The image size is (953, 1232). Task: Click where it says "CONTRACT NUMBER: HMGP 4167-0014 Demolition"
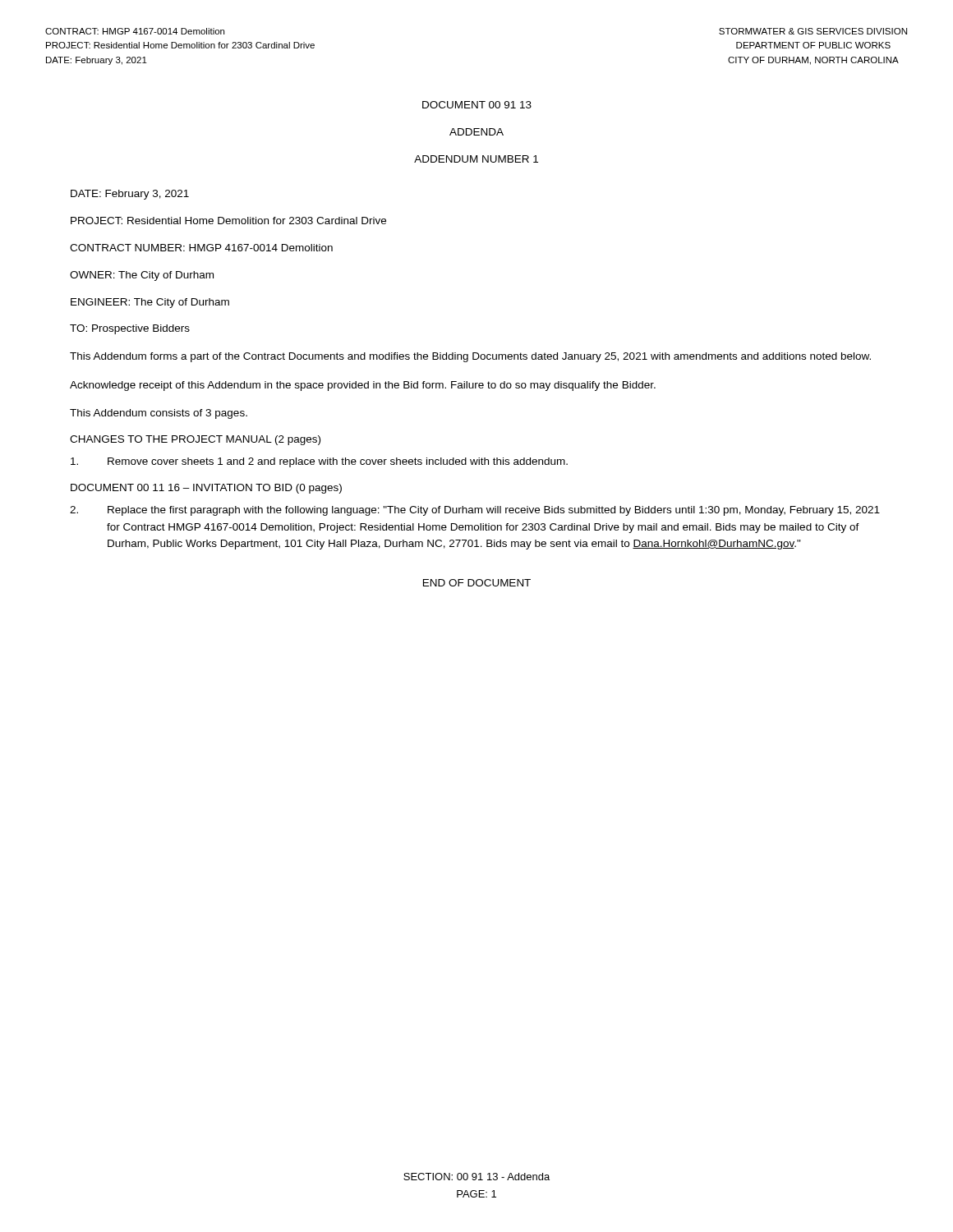202,248
